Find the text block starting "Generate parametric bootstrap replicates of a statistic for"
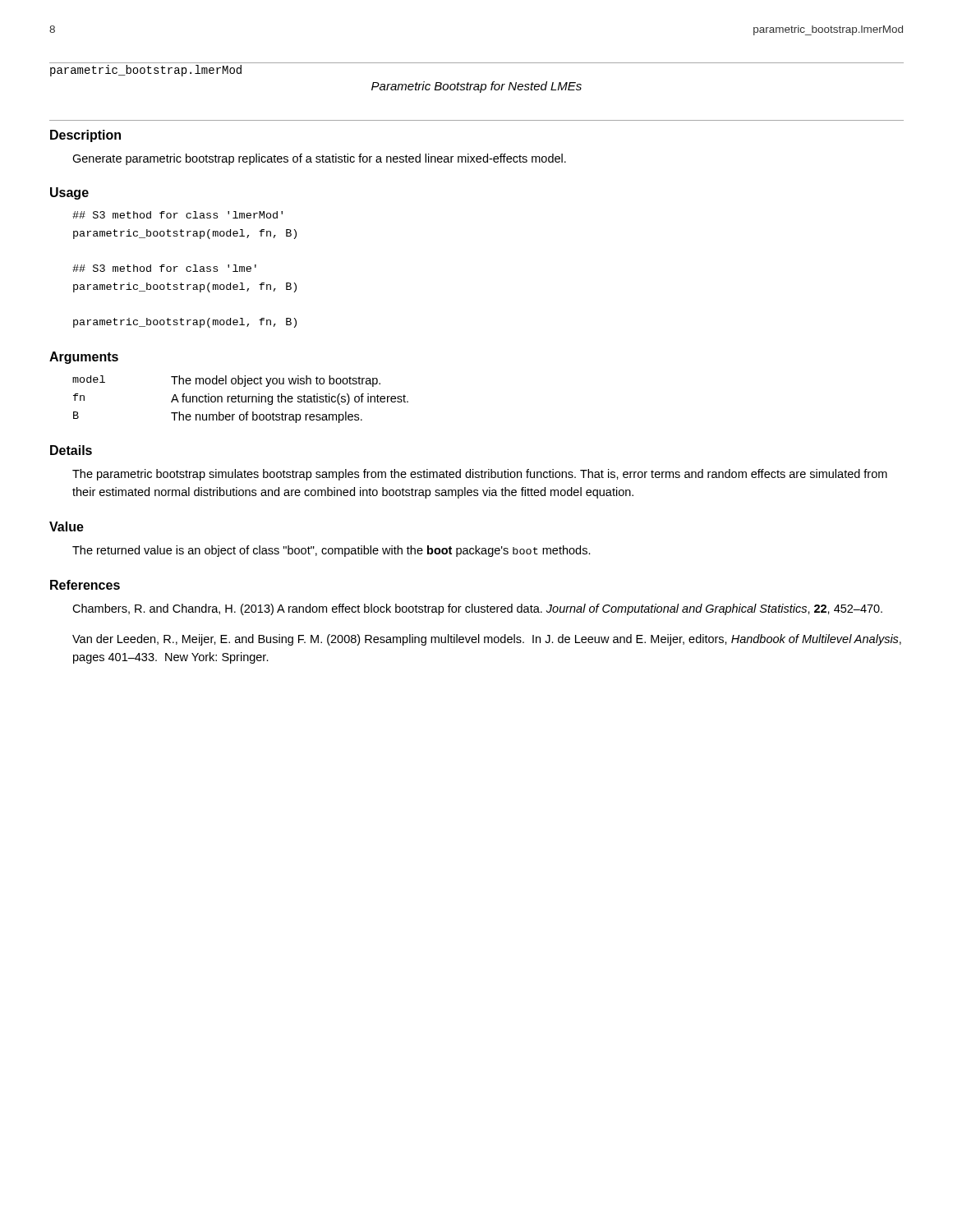The width and height of the screenshot is (953, 1232). (319, 158)
